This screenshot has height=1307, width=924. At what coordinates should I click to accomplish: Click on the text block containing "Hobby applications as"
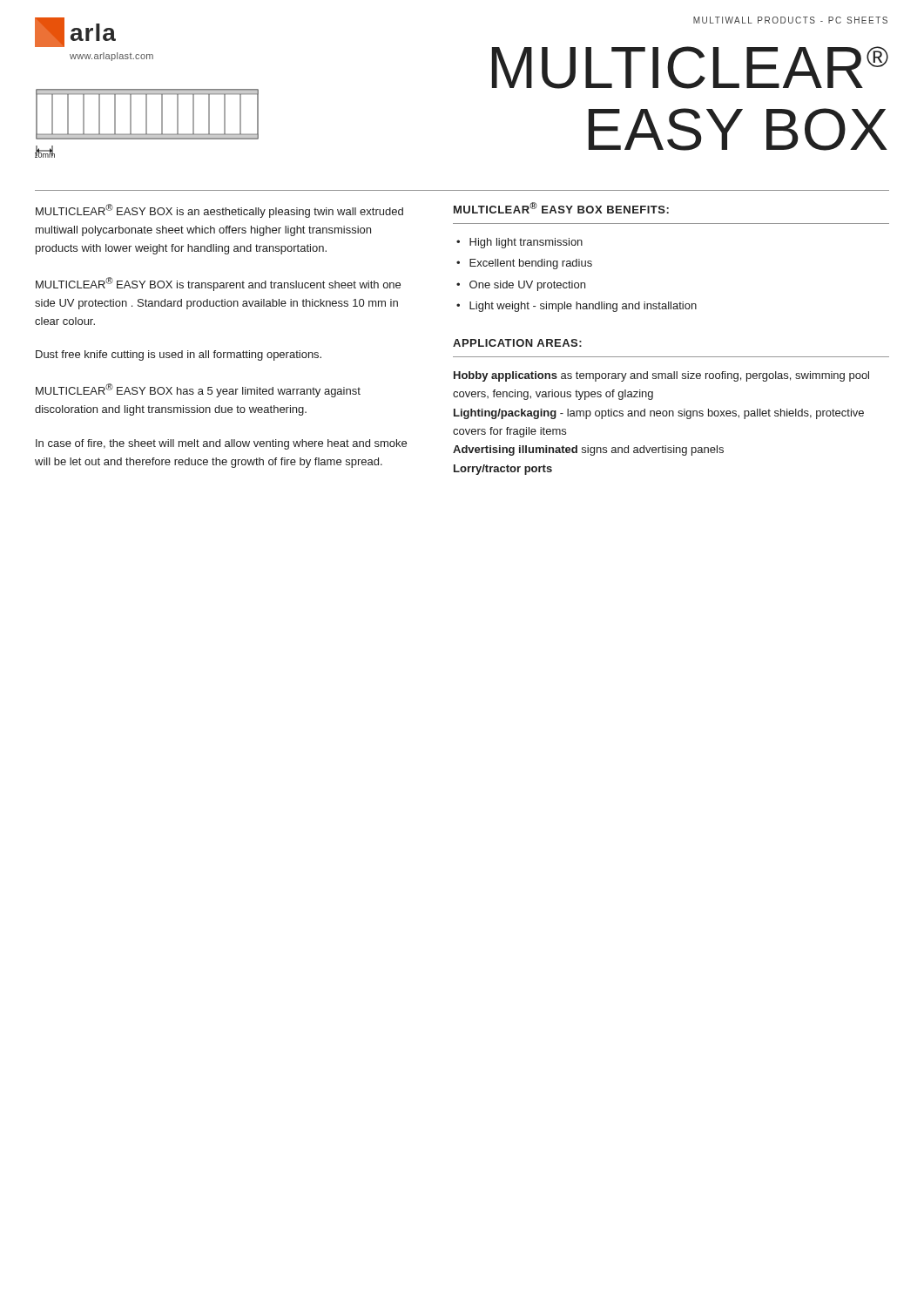click(x=661, y=422)
